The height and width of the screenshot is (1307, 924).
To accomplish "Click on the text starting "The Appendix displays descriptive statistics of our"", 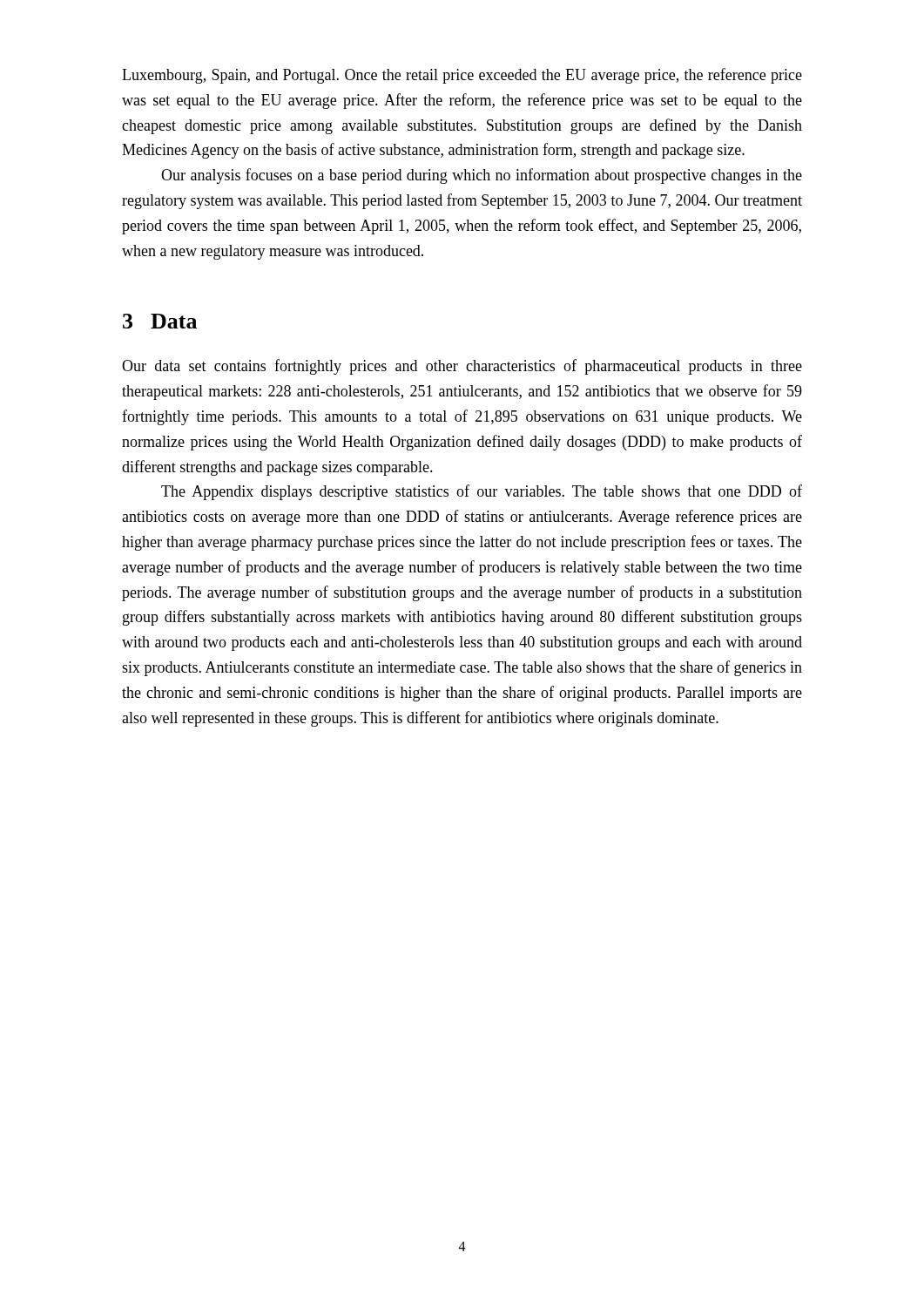I will 462,605.
